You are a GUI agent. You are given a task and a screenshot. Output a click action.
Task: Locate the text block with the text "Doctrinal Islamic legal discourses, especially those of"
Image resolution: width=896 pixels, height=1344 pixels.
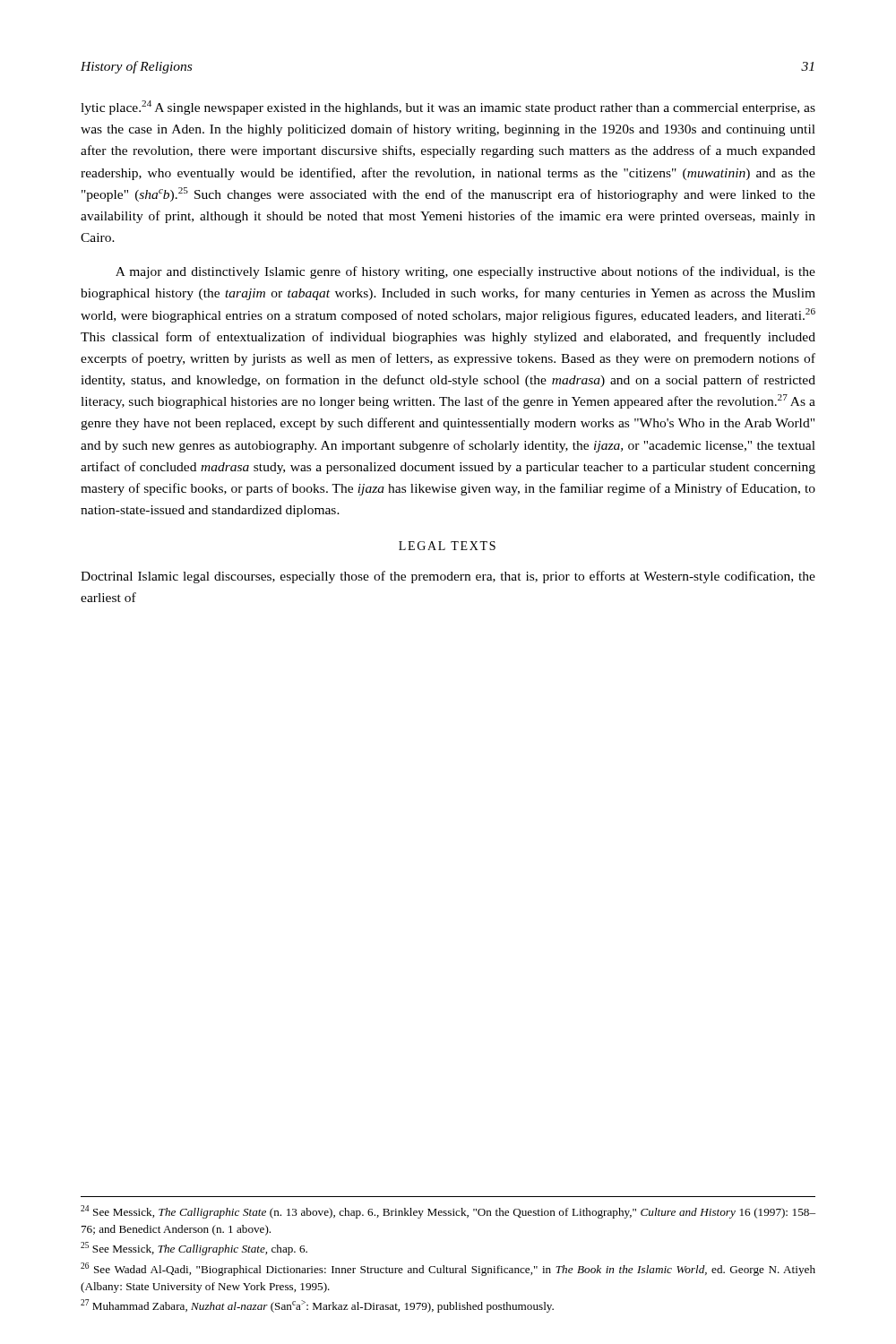click(x=448, y=587)
